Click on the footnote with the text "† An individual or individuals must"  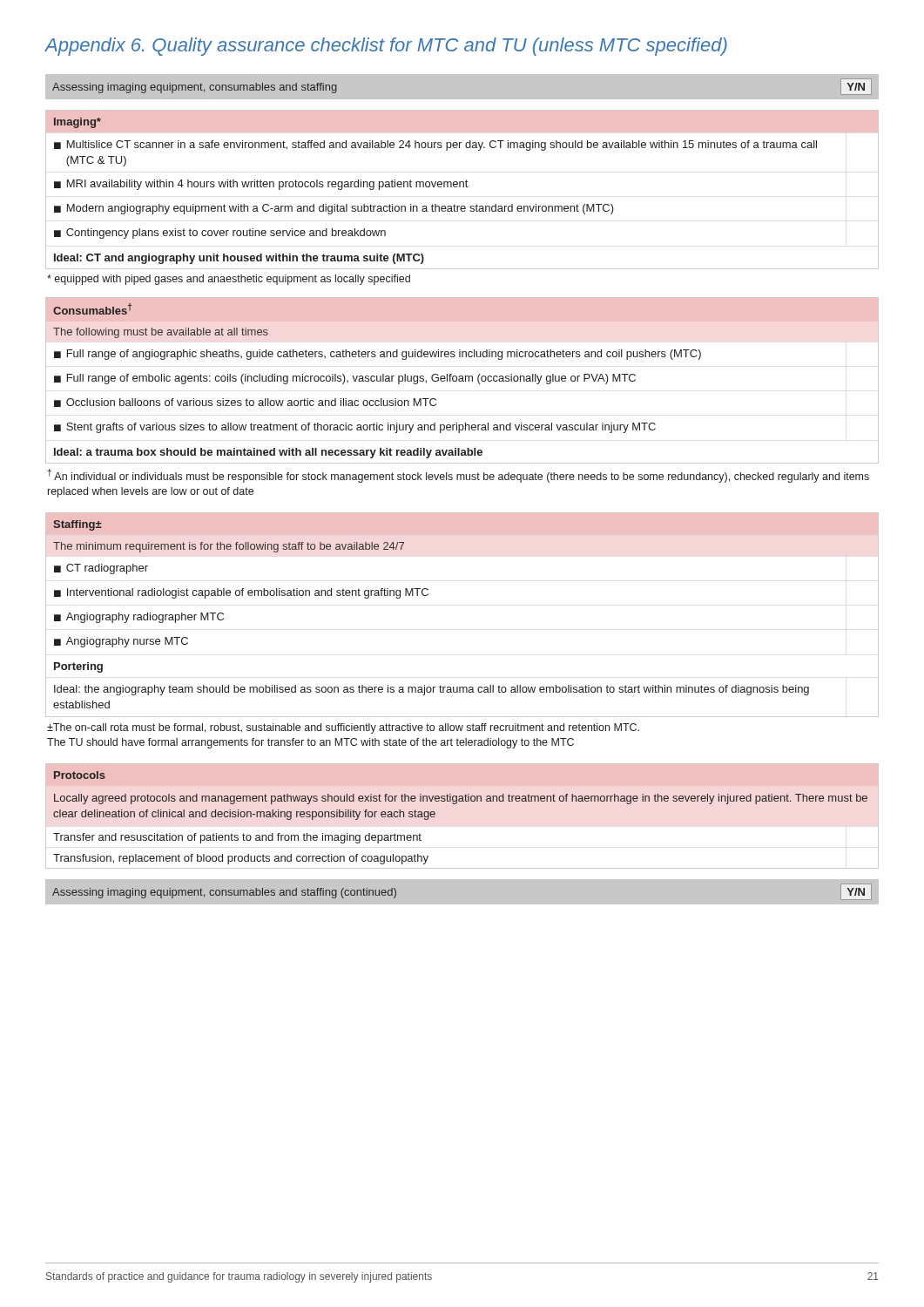coord(462,483)
